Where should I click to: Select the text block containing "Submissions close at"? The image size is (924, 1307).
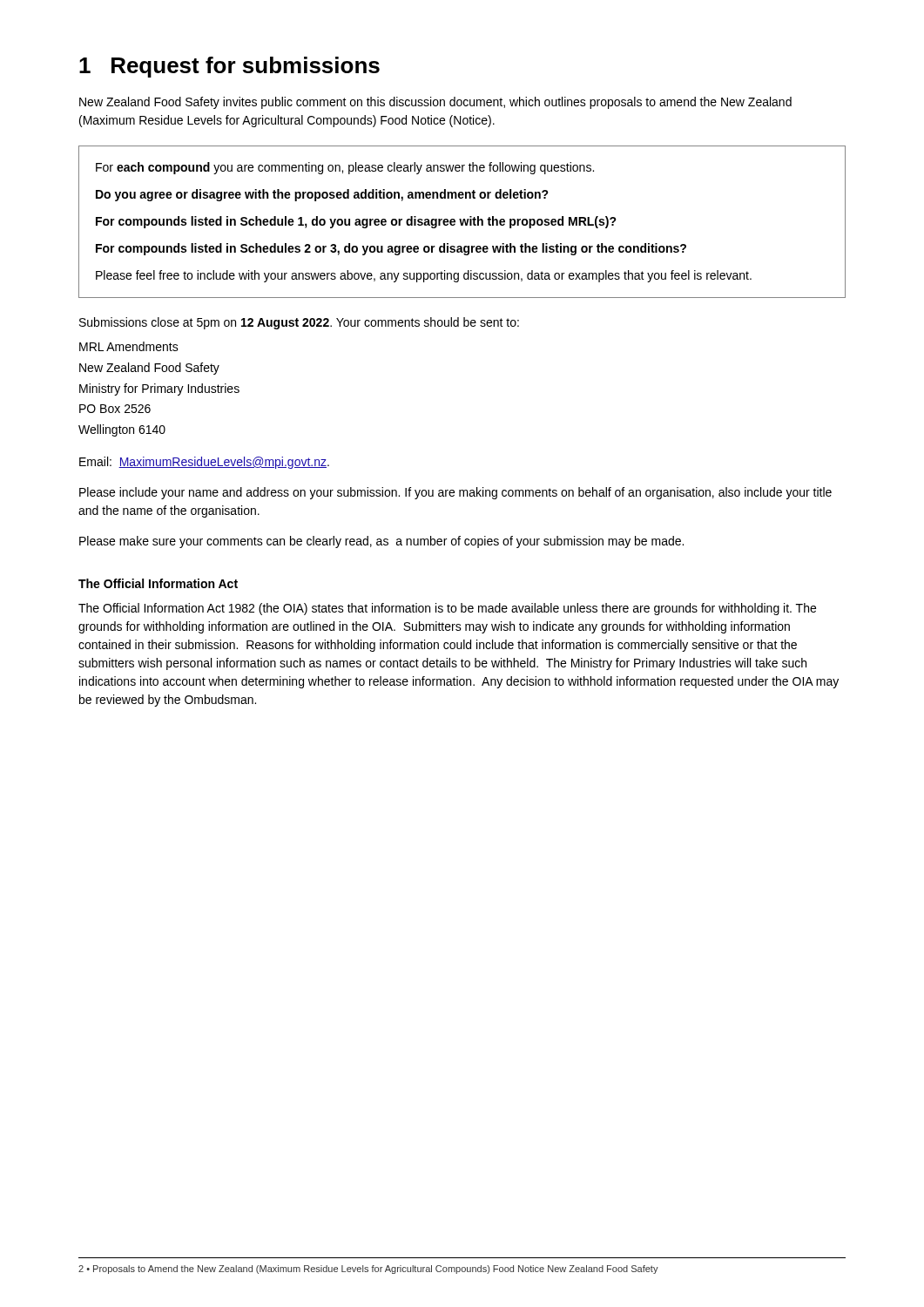click(x=462, y=323)
